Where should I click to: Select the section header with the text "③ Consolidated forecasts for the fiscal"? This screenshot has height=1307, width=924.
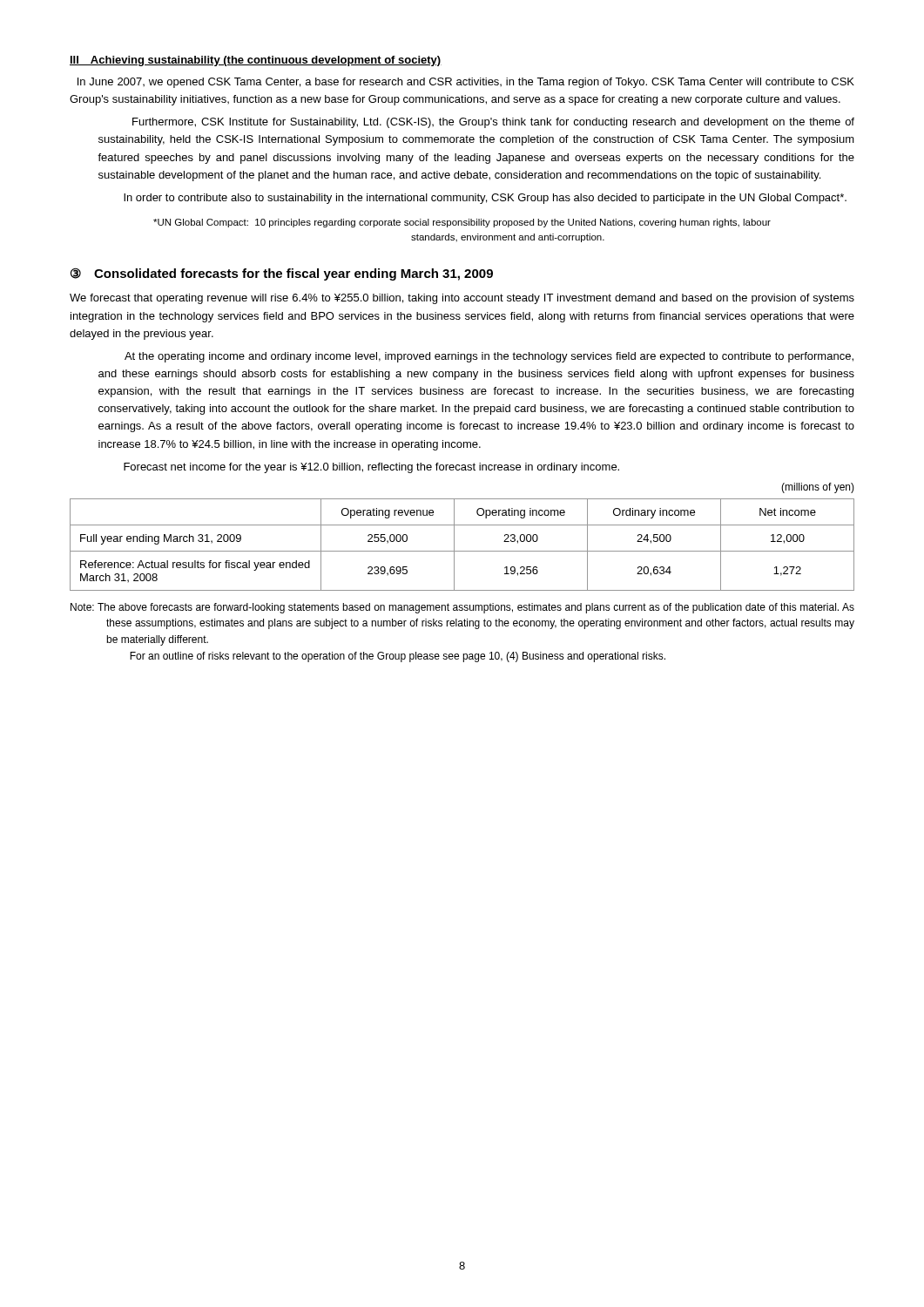[281, 274]
